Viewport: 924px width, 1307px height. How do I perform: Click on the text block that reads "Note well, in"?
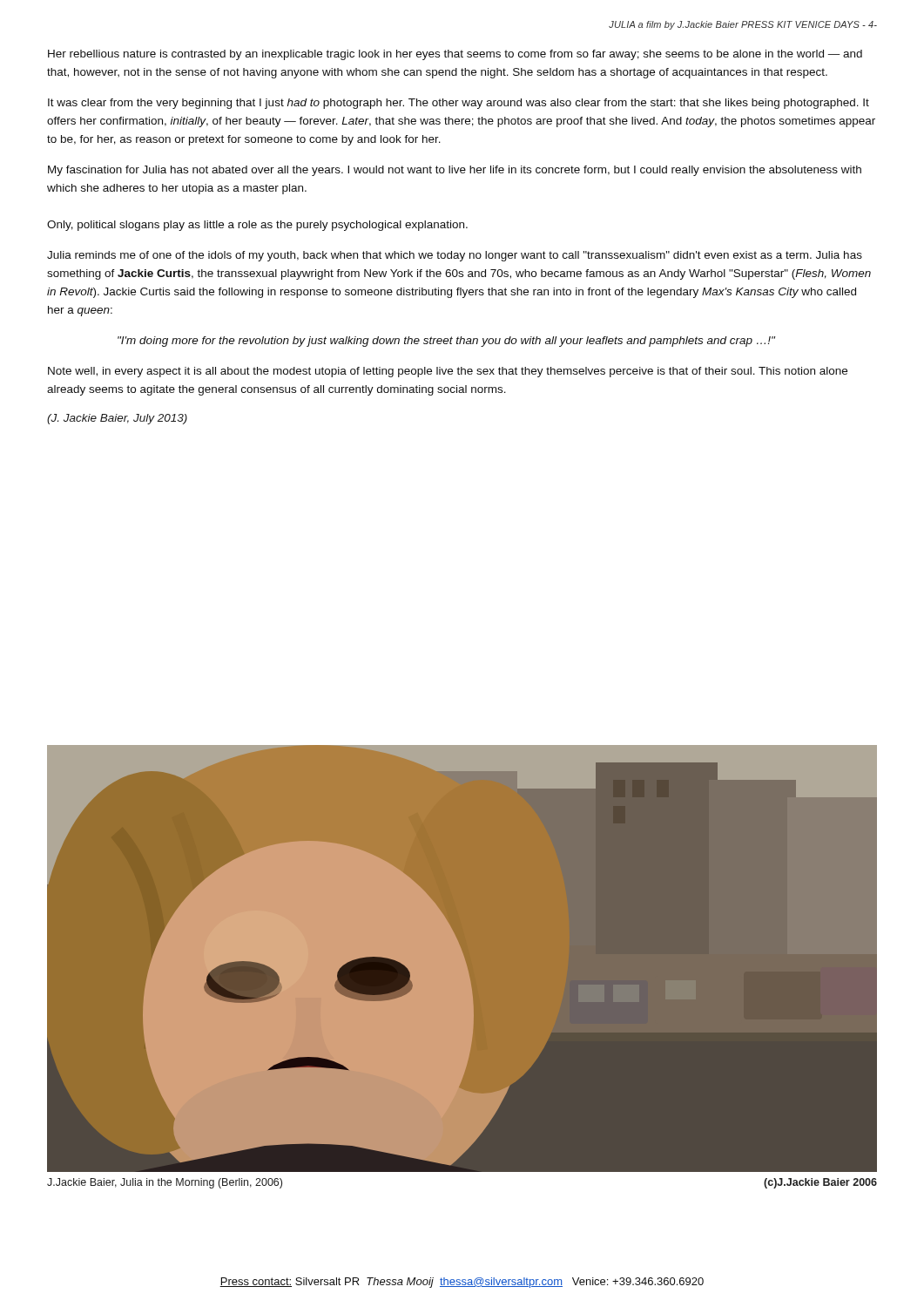(448, 380)
